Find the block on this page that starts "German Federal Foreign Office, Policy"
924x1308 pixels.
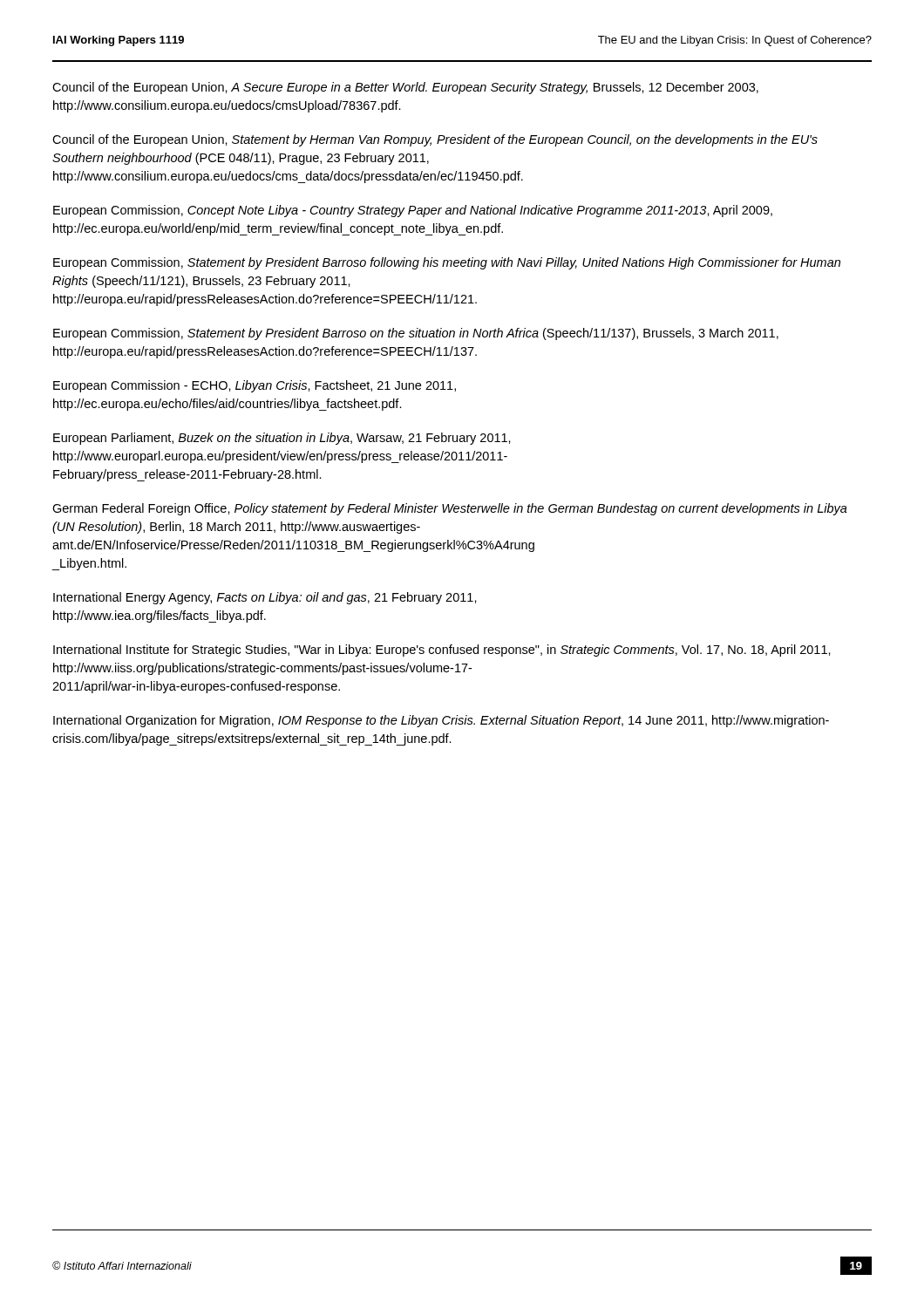[x=450, y=536]
